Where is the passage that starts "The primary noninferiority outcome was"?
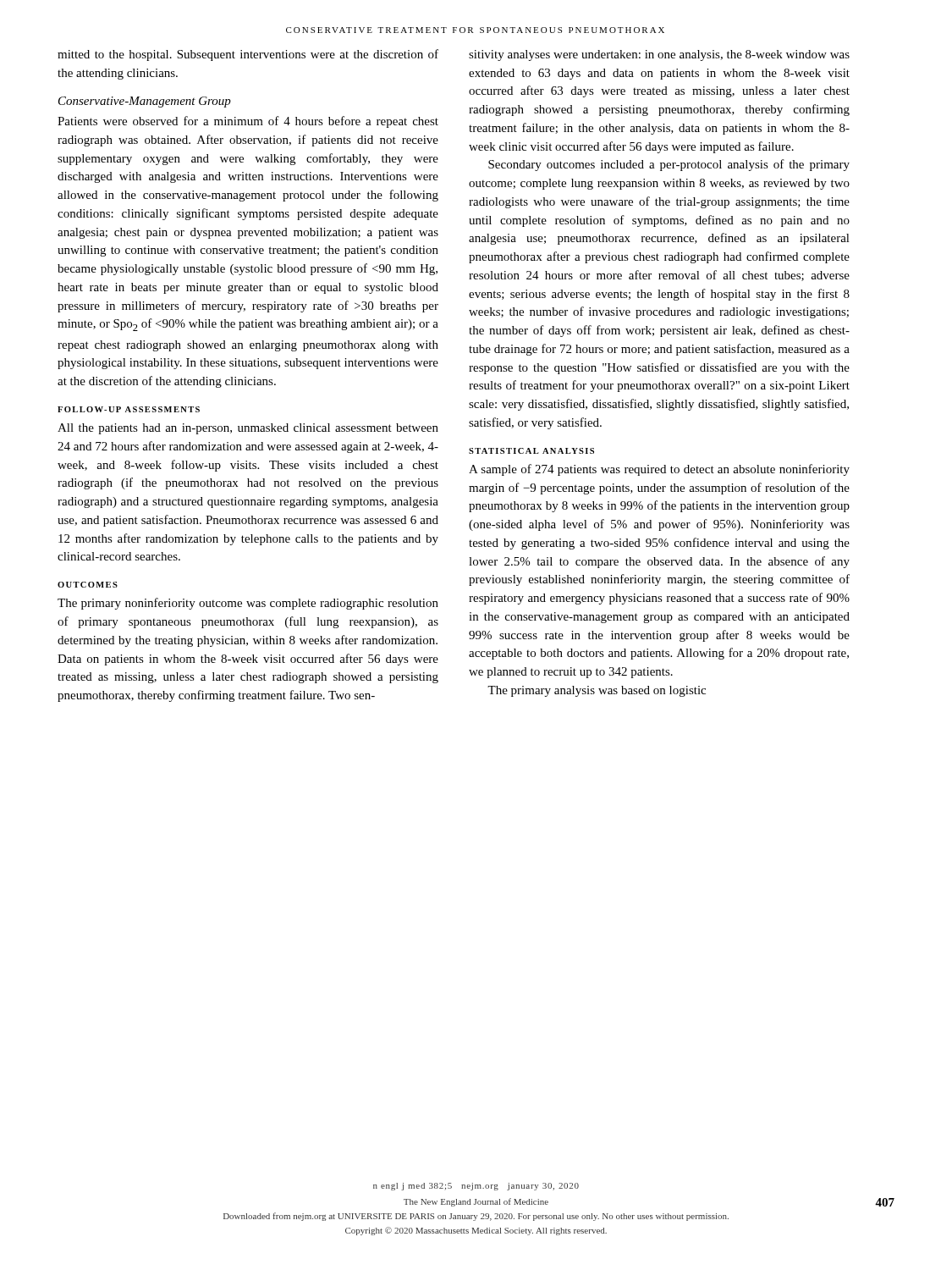Viewport: 952px width, 1270px height. click(248, 650)
